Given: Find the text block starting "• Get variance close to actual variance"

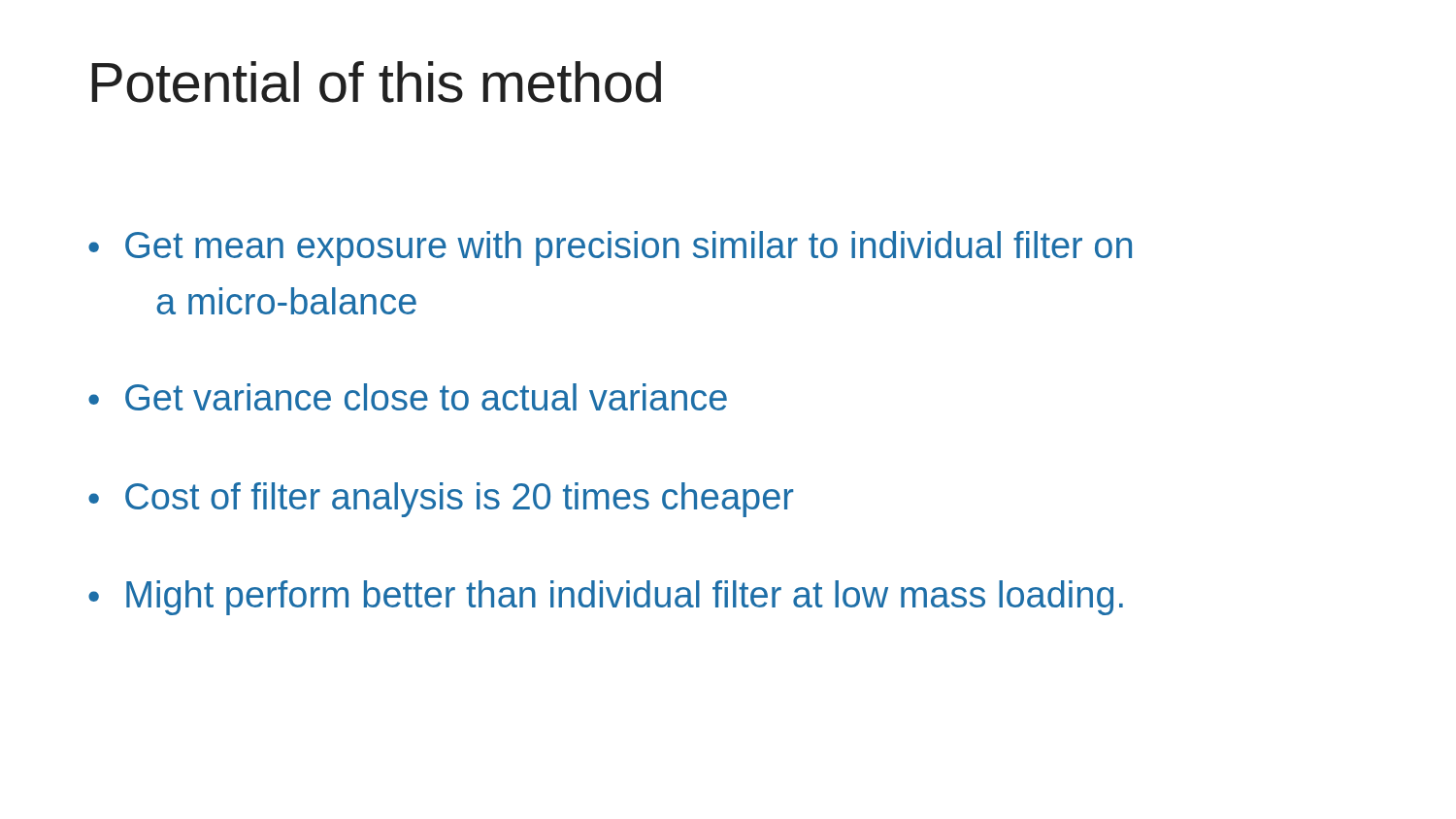Looking at the screenshot, I should click(408, 400).
